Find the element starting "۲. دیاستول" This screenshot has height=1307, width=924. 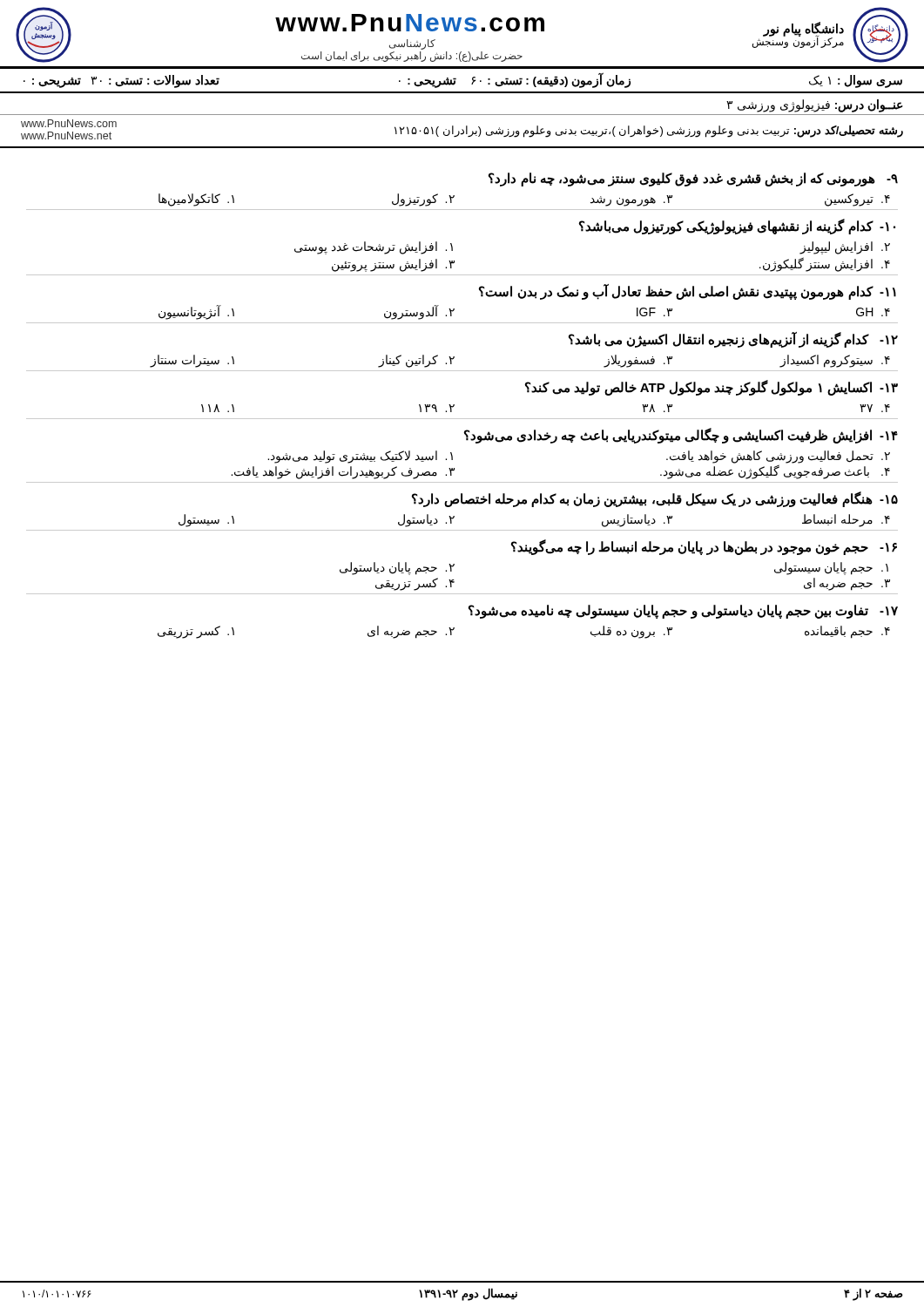(426, 519)
